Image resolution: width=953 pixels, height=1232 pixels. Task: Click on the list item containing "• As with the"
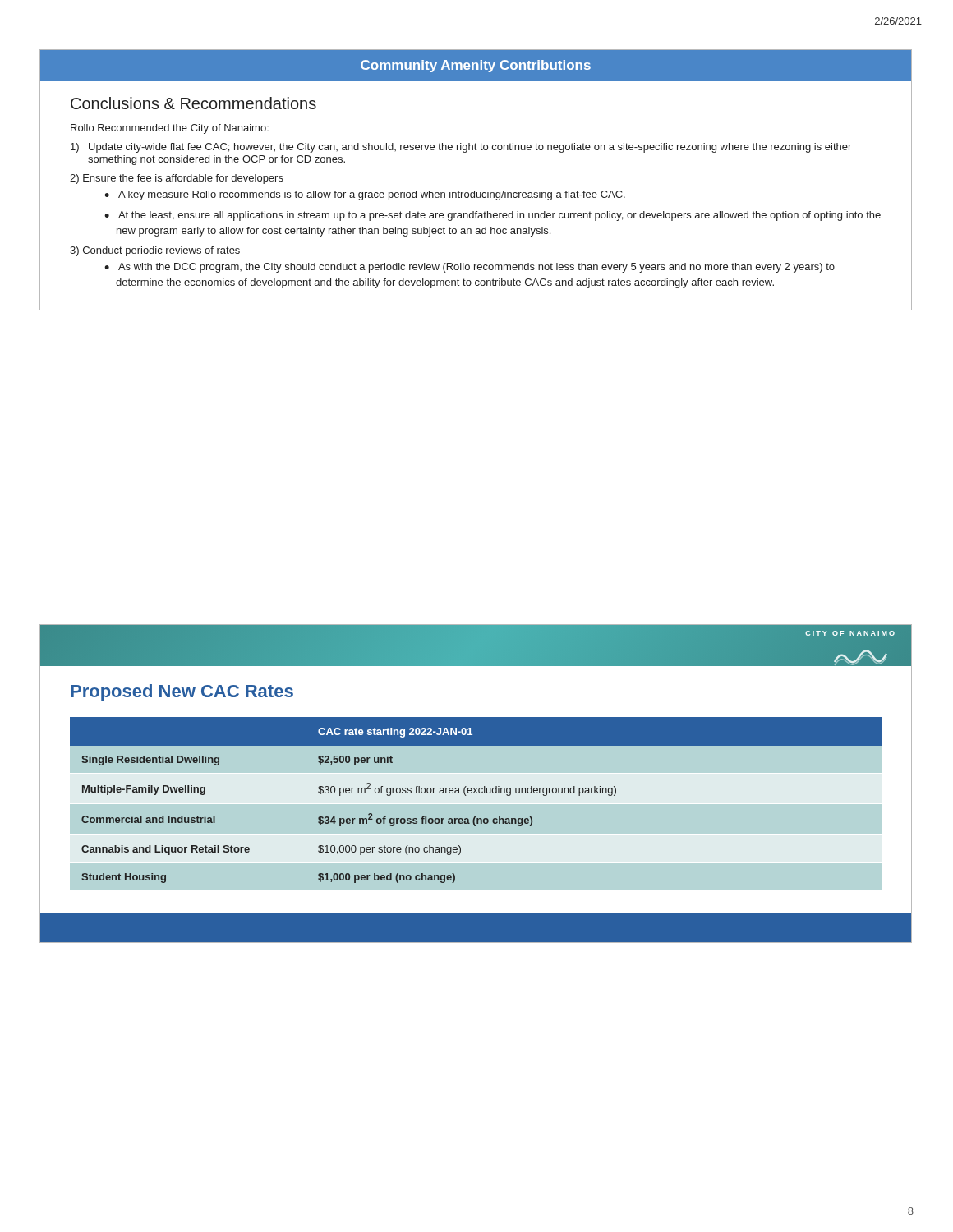[493, 275]
